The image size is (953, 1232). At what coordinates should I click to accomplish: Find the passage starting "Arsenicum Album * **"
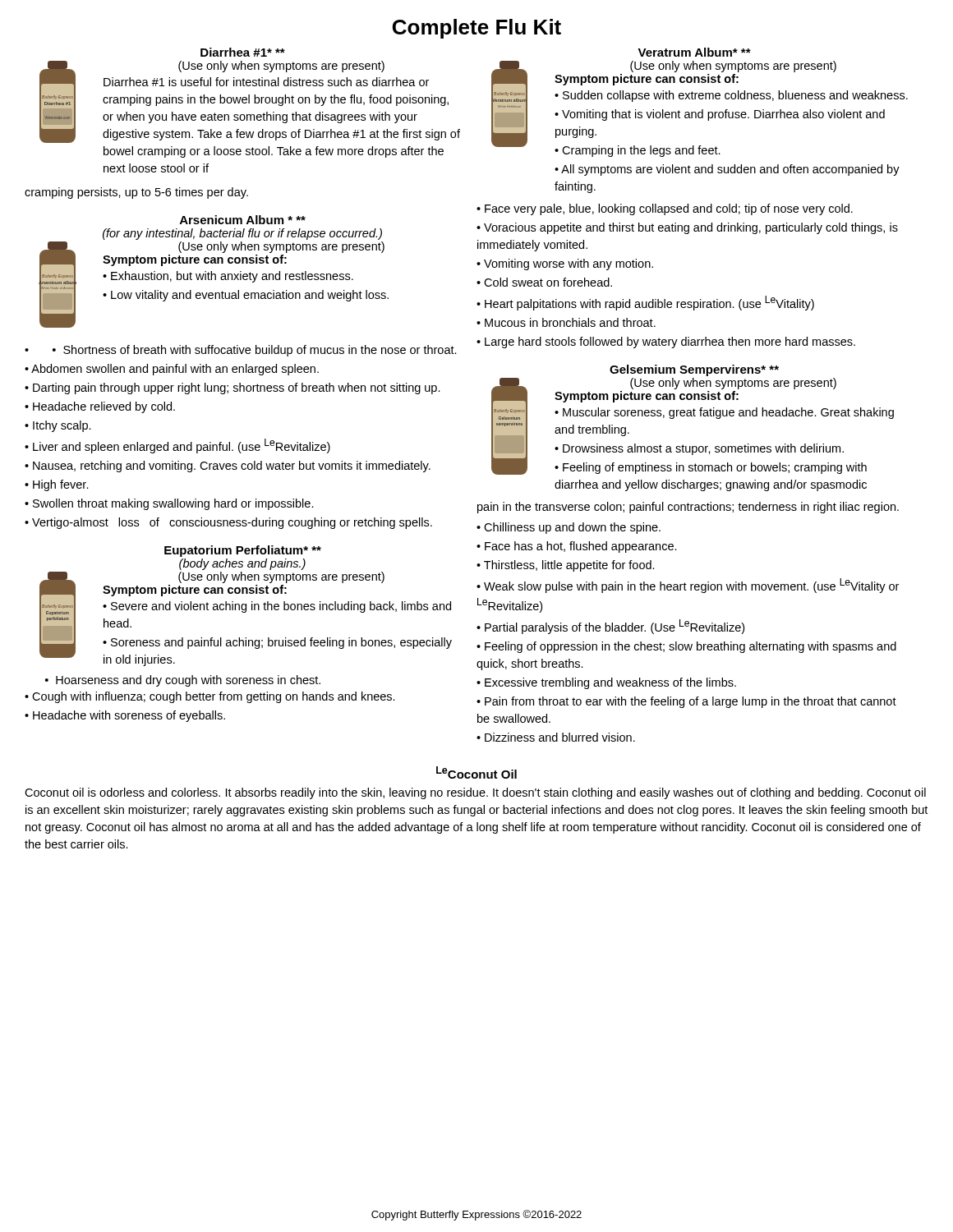[x=242, y=220]
